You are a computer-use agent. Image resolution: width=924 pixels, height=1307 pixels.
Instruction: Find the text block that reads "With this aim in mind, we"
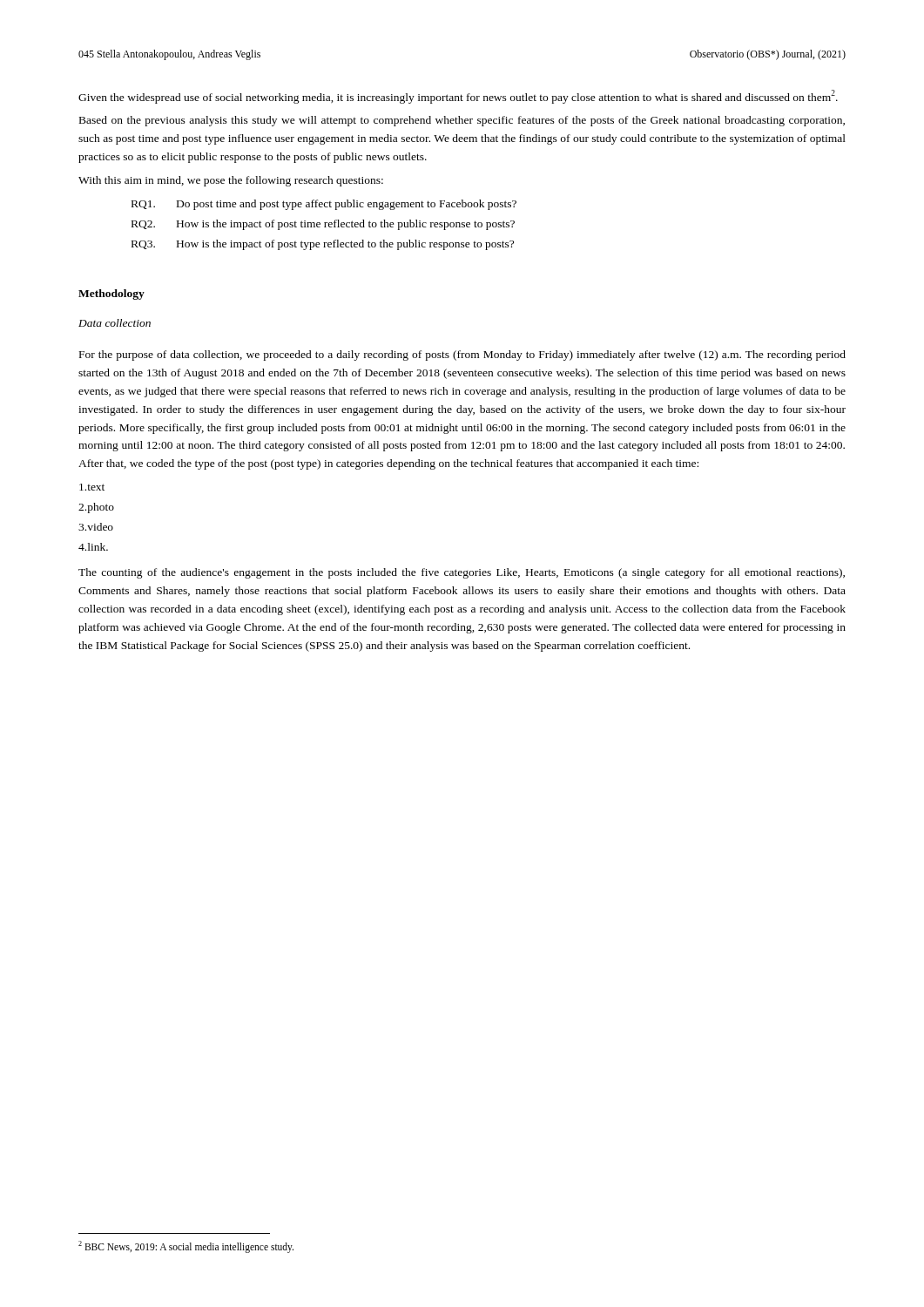pyautogui.click(x=231, y=180)
